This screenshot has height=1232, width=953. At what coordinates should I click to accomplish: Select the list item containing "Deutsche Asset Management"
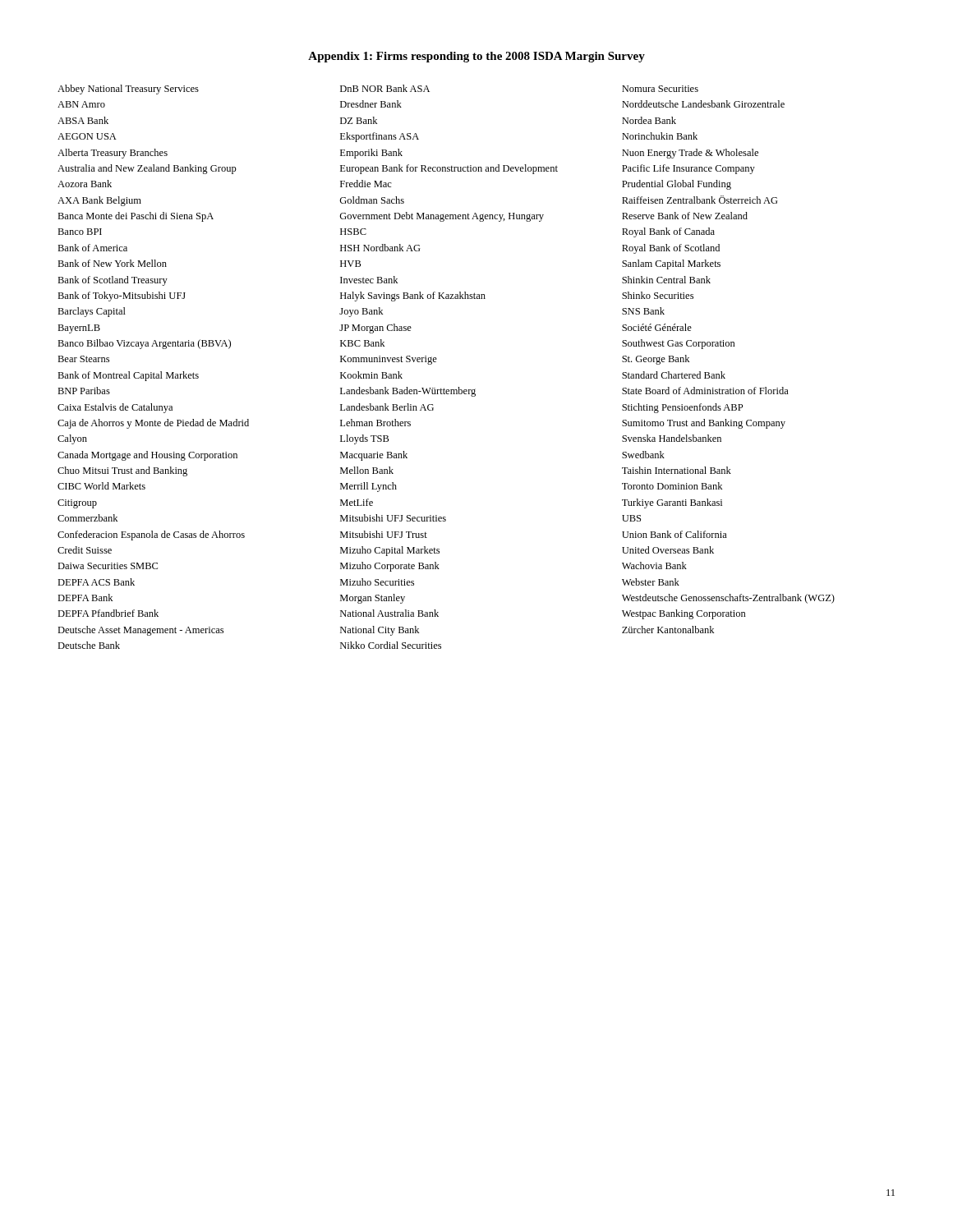coord(141,630)
